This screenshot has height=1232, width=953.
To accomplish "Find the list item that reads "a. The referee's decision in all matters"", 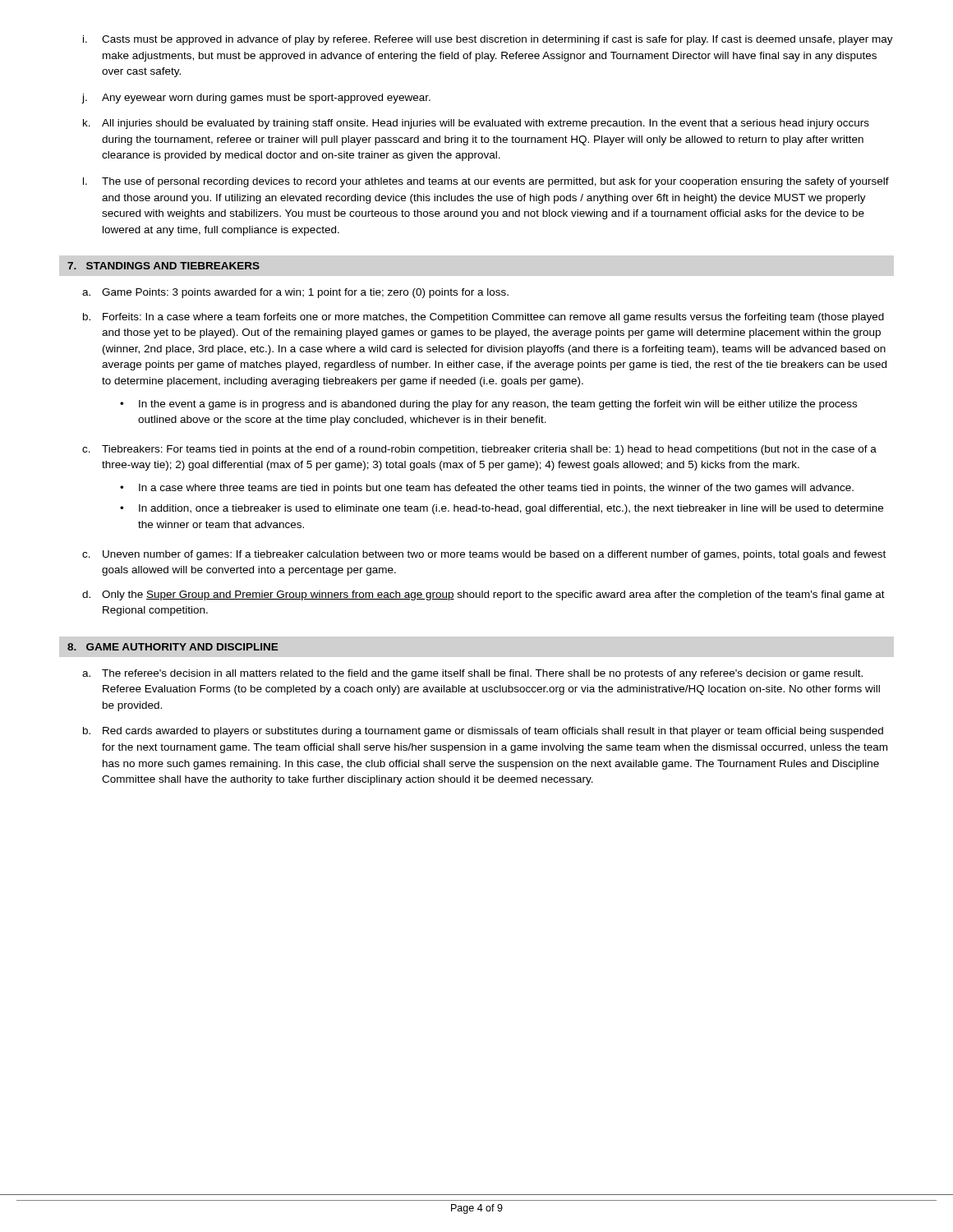I will tap(488, 689).
